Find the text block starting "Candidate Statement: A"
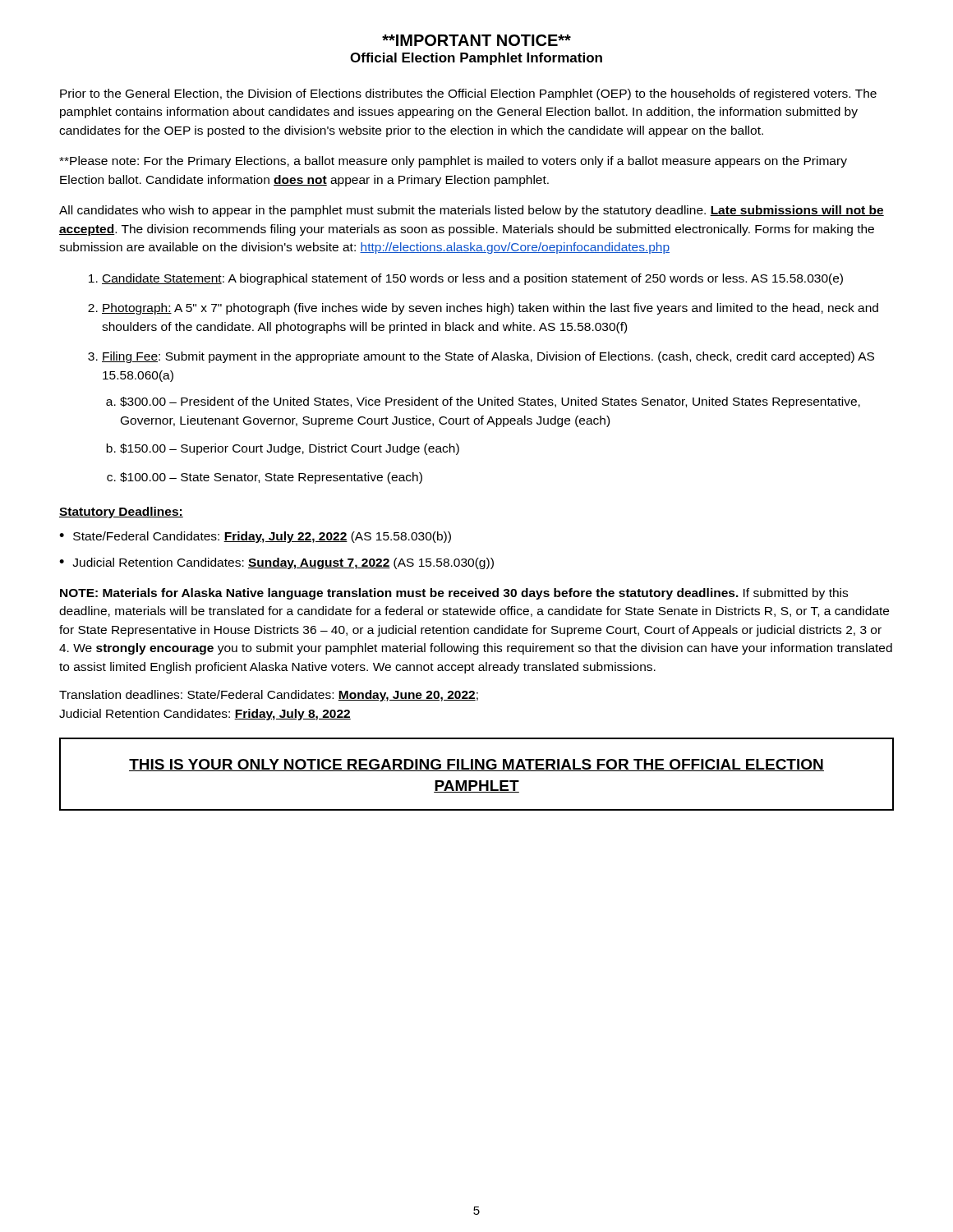Image resolution: width=953 pixels, height=1232 pixels. coord(466,279)
